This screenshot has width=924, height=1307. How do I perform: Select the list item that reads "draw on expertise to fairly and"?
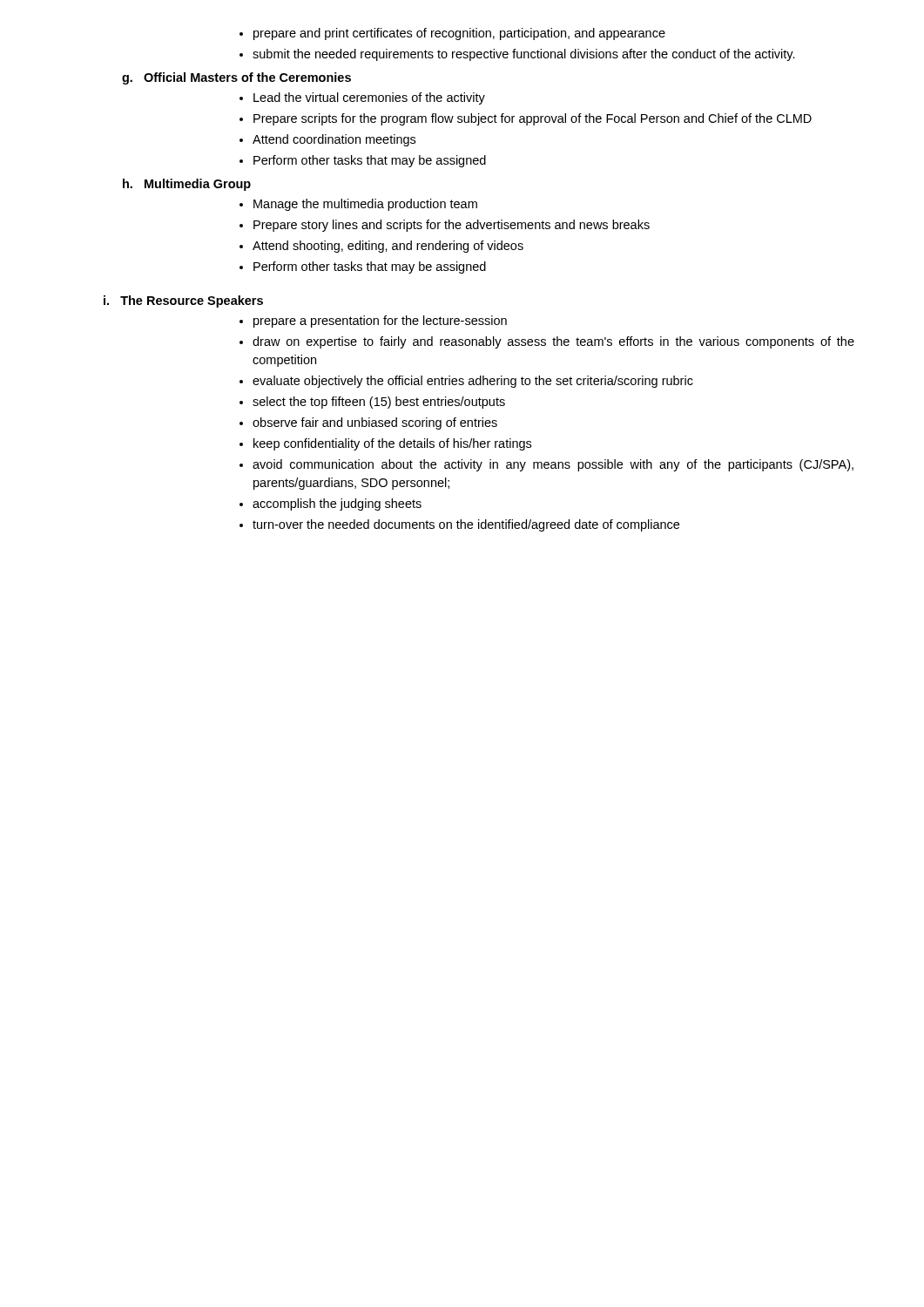pyautogui.click(x=553, y=351)
